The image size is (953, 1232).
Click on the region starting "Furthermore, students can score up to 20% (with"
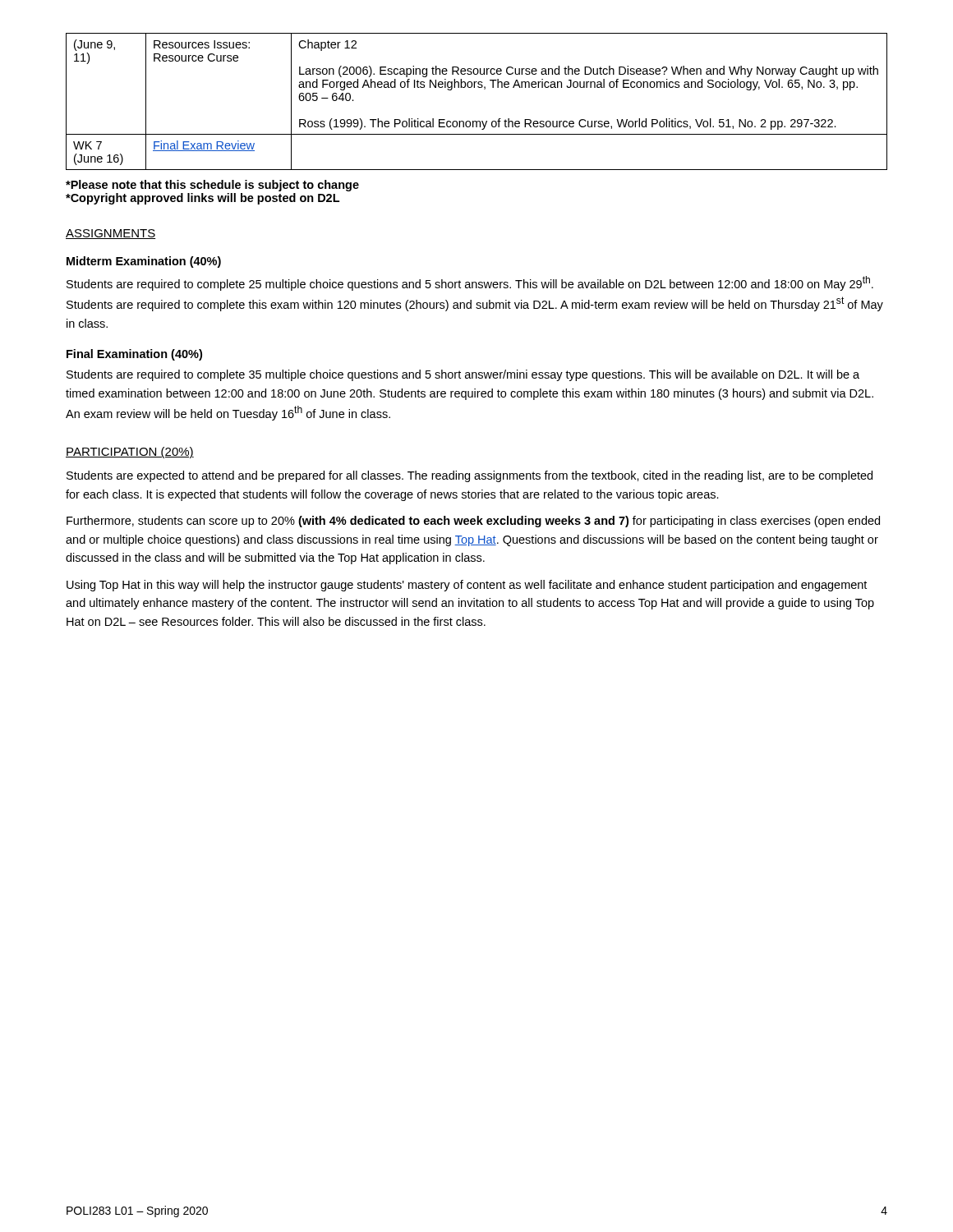tap(476, 540)
